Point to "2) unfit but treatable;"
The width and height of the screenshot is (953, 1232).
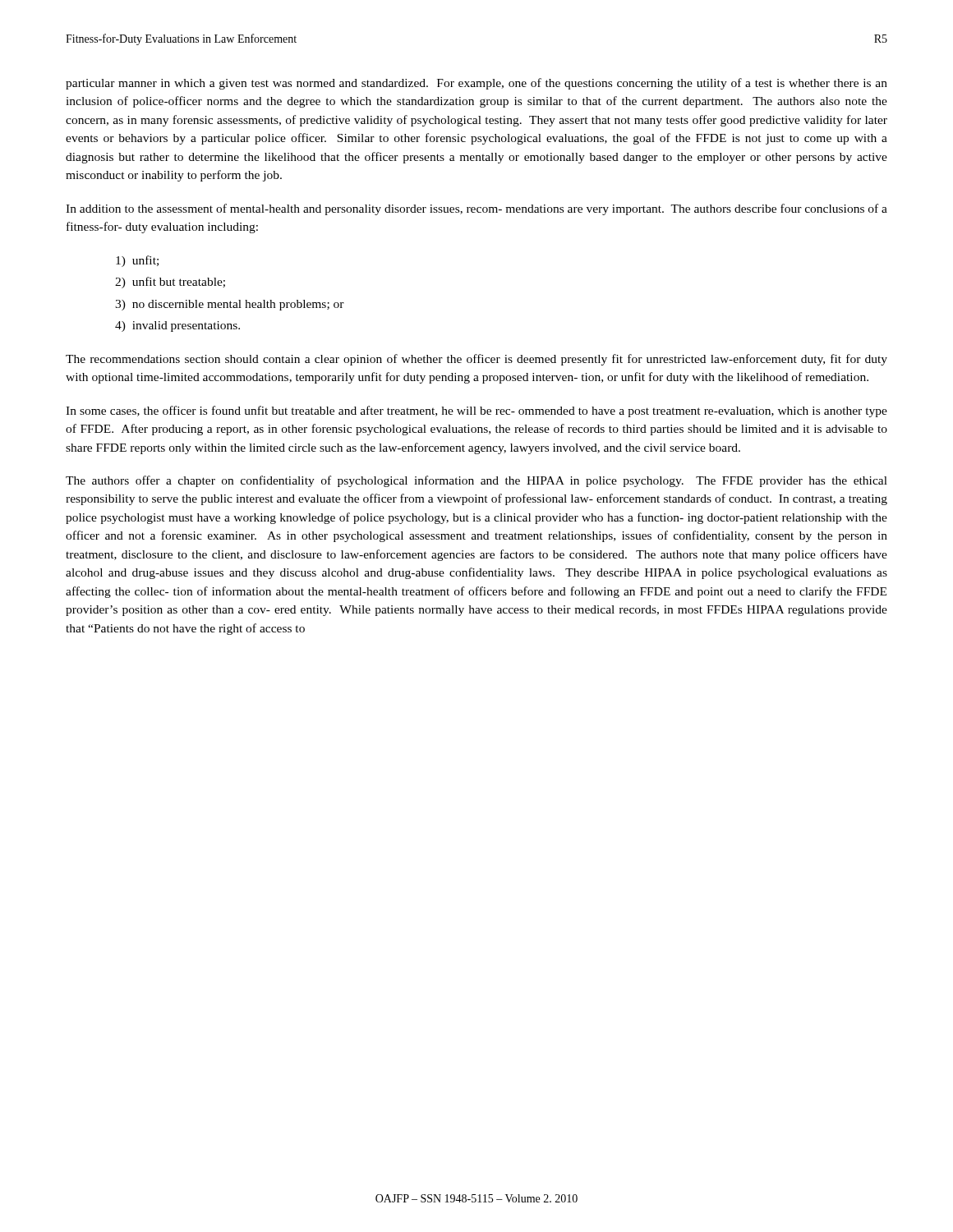pyautogui.click(x=171, y=281)
